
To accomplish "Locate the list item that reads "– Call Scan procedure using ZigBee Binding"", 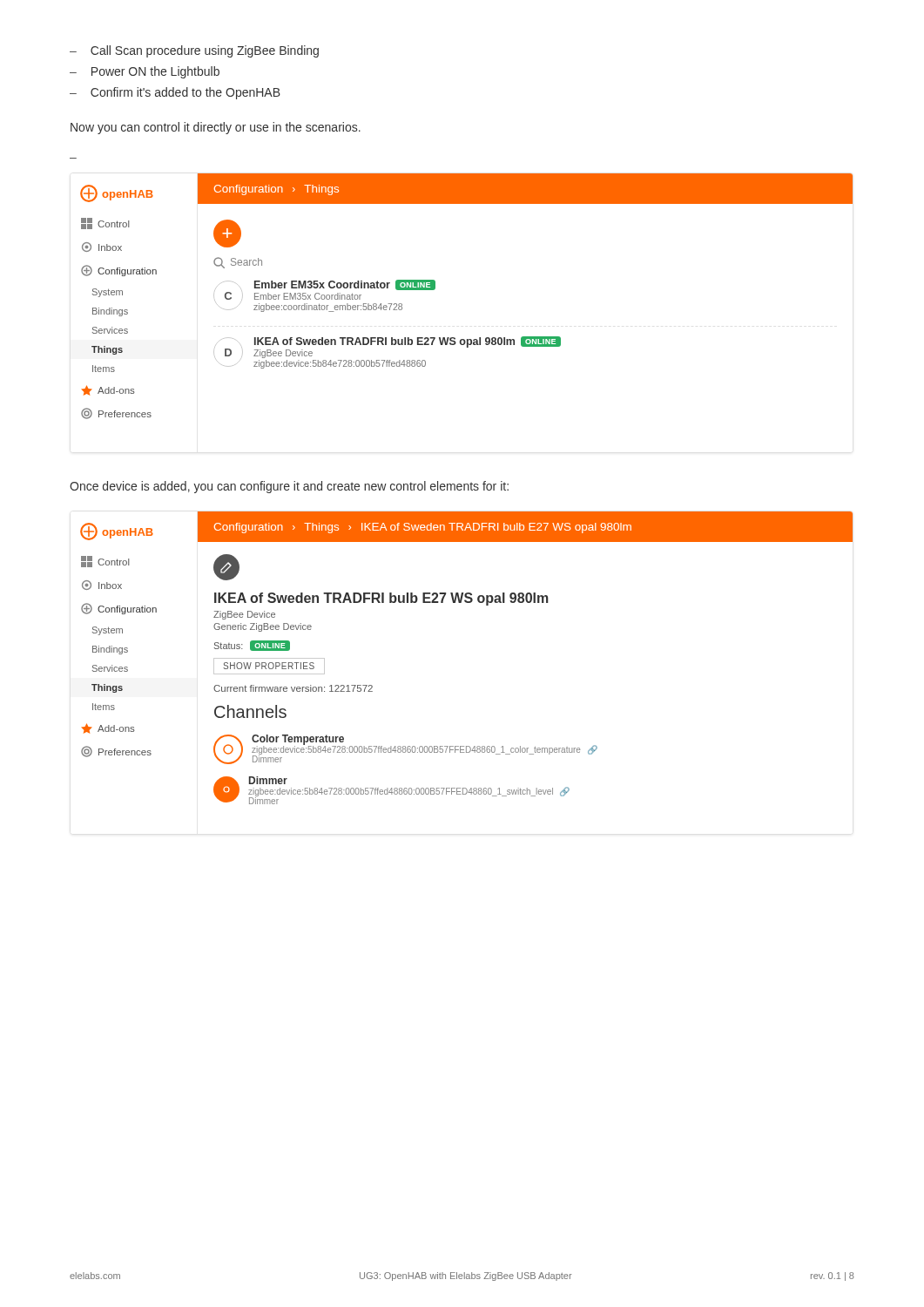I will [x=195, y=51].
